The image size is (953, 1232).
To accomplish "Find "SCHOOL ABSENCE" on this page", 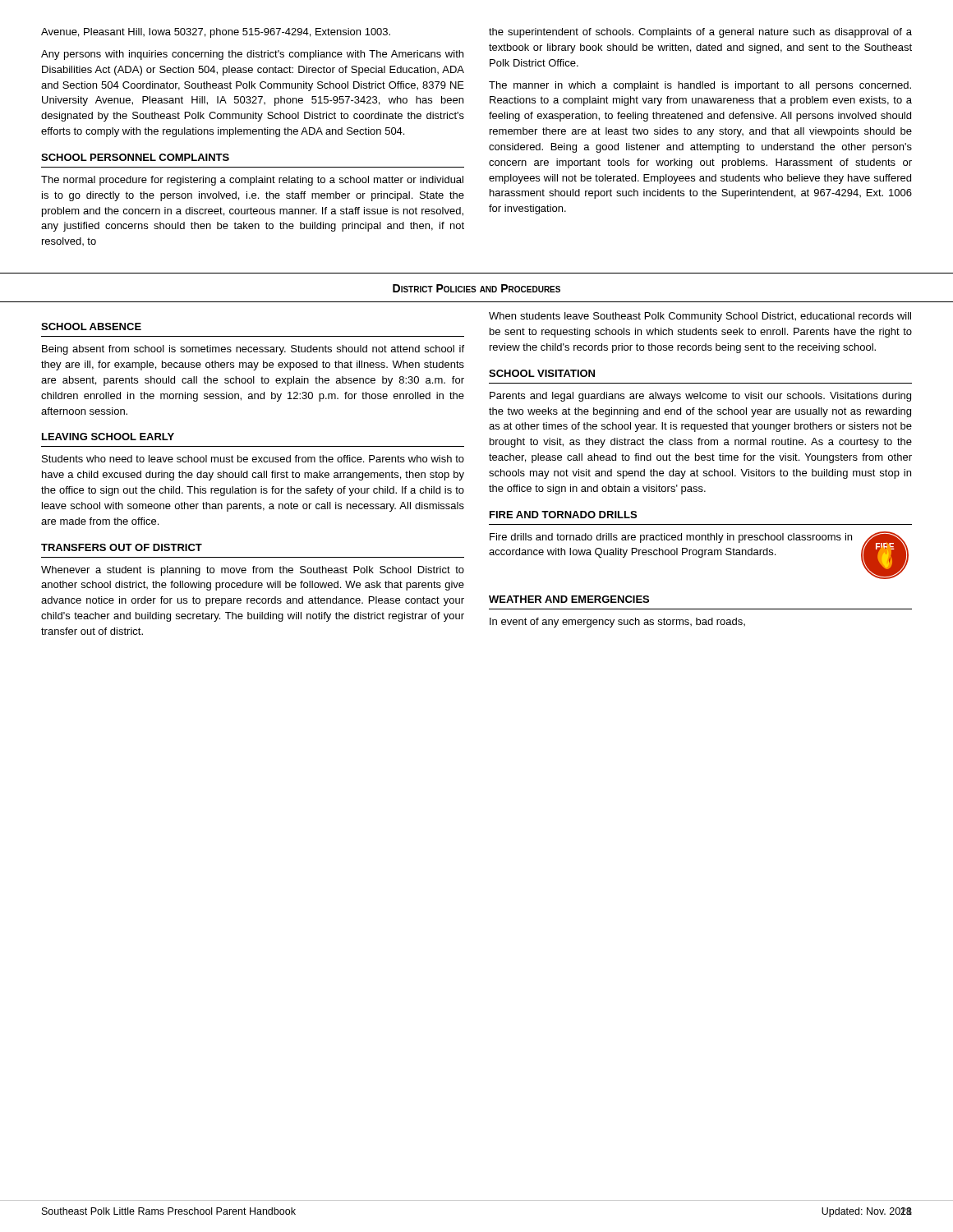I will (x=253, y=329).
